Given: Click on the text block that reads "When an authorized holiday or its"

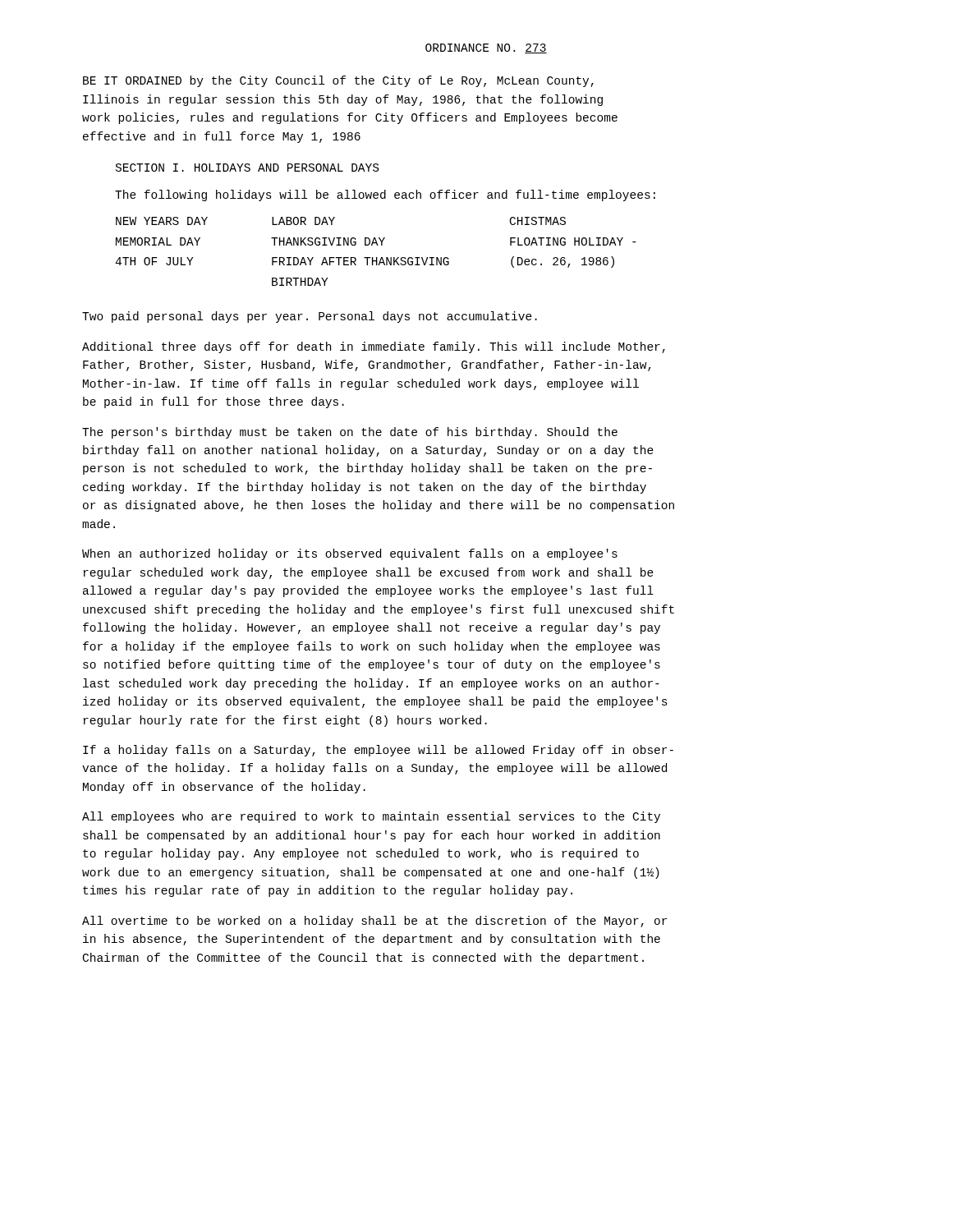Looking at the screenshot, I should (379, 638).
